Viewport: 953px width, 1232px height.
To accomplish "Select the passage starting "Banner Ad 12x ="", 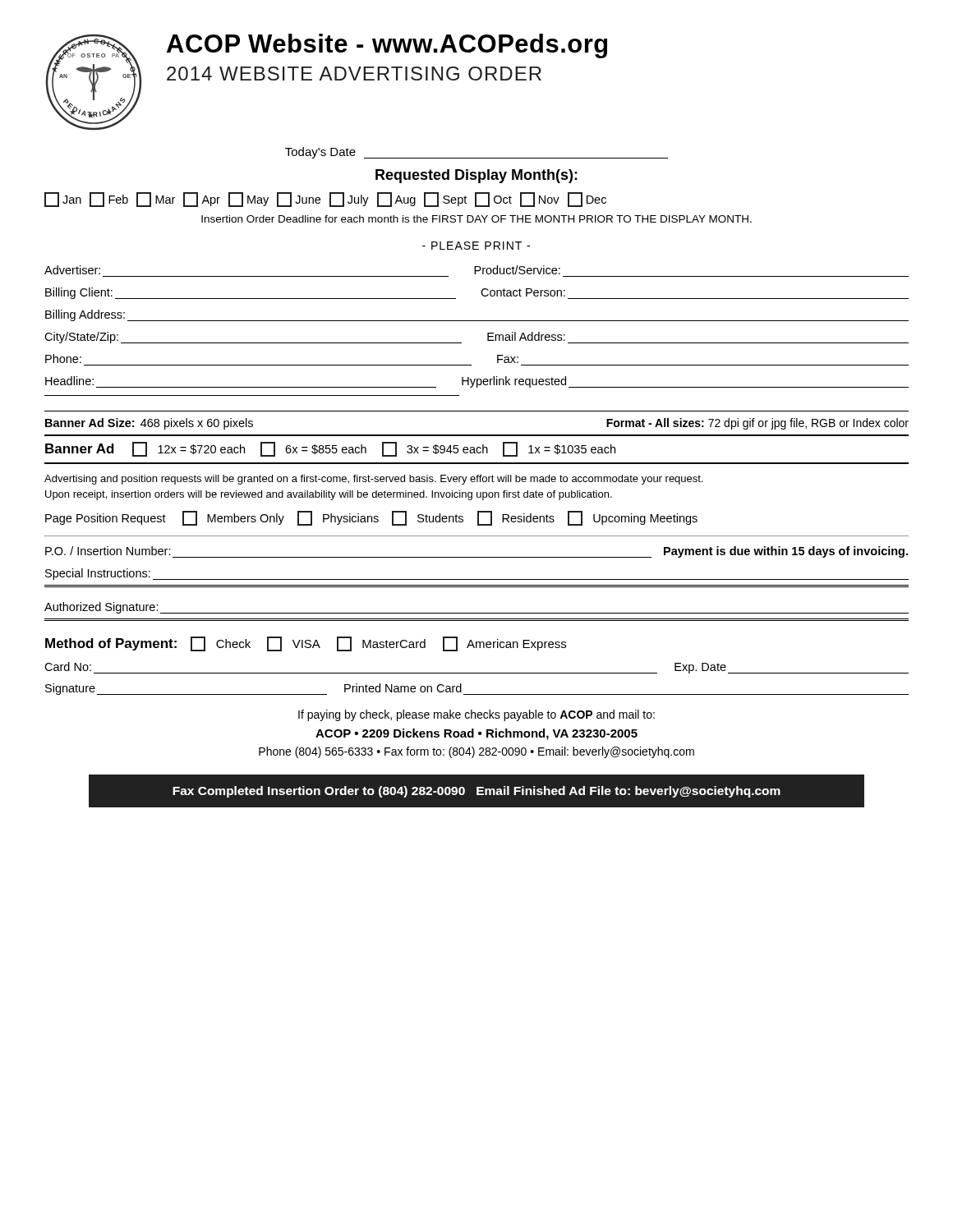I will tap(330, 449).
